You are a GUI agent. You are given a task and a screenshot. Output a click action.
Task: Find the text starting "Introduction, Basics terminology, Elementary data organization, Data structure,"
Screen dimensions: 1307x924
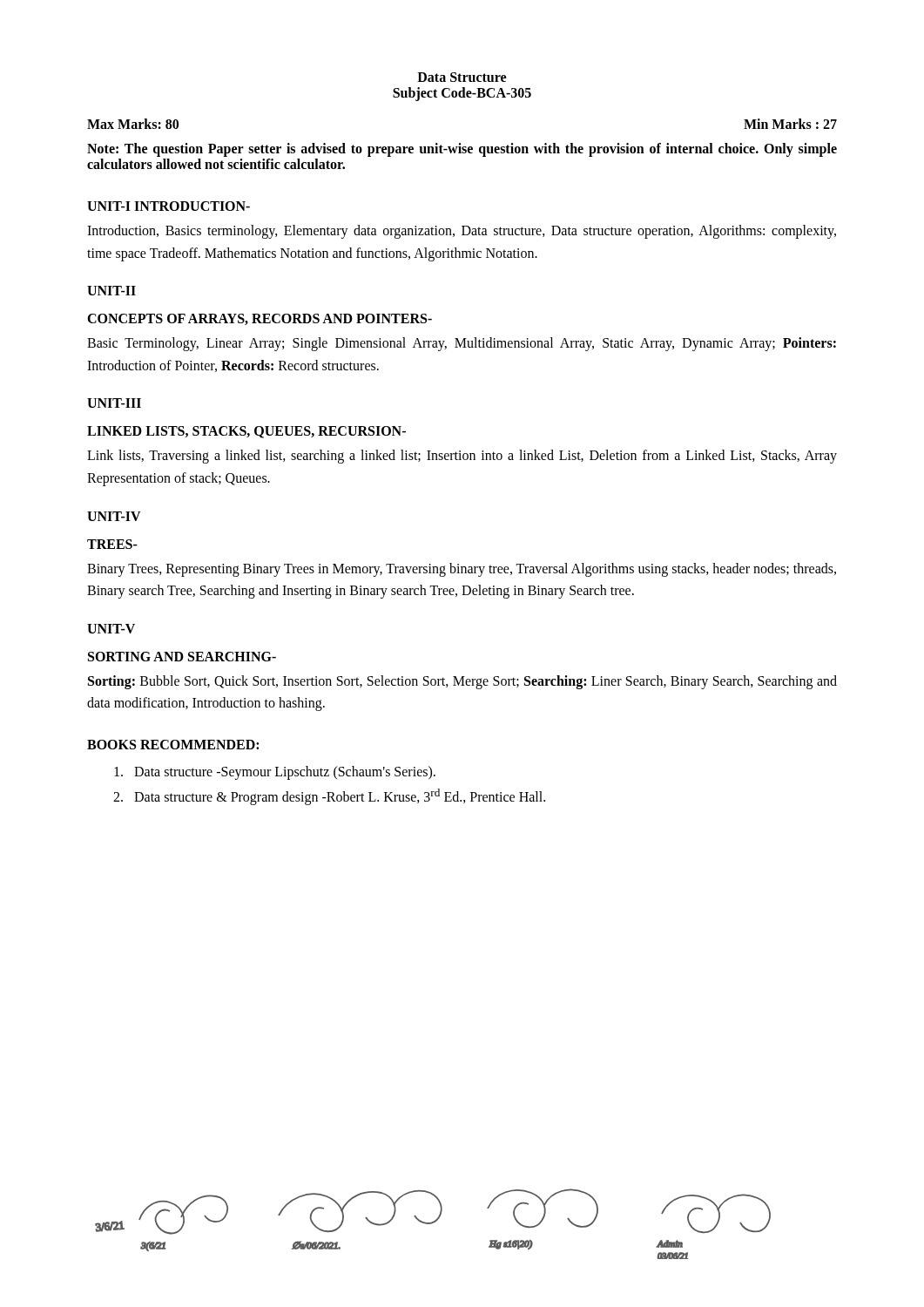pos(462,242)
